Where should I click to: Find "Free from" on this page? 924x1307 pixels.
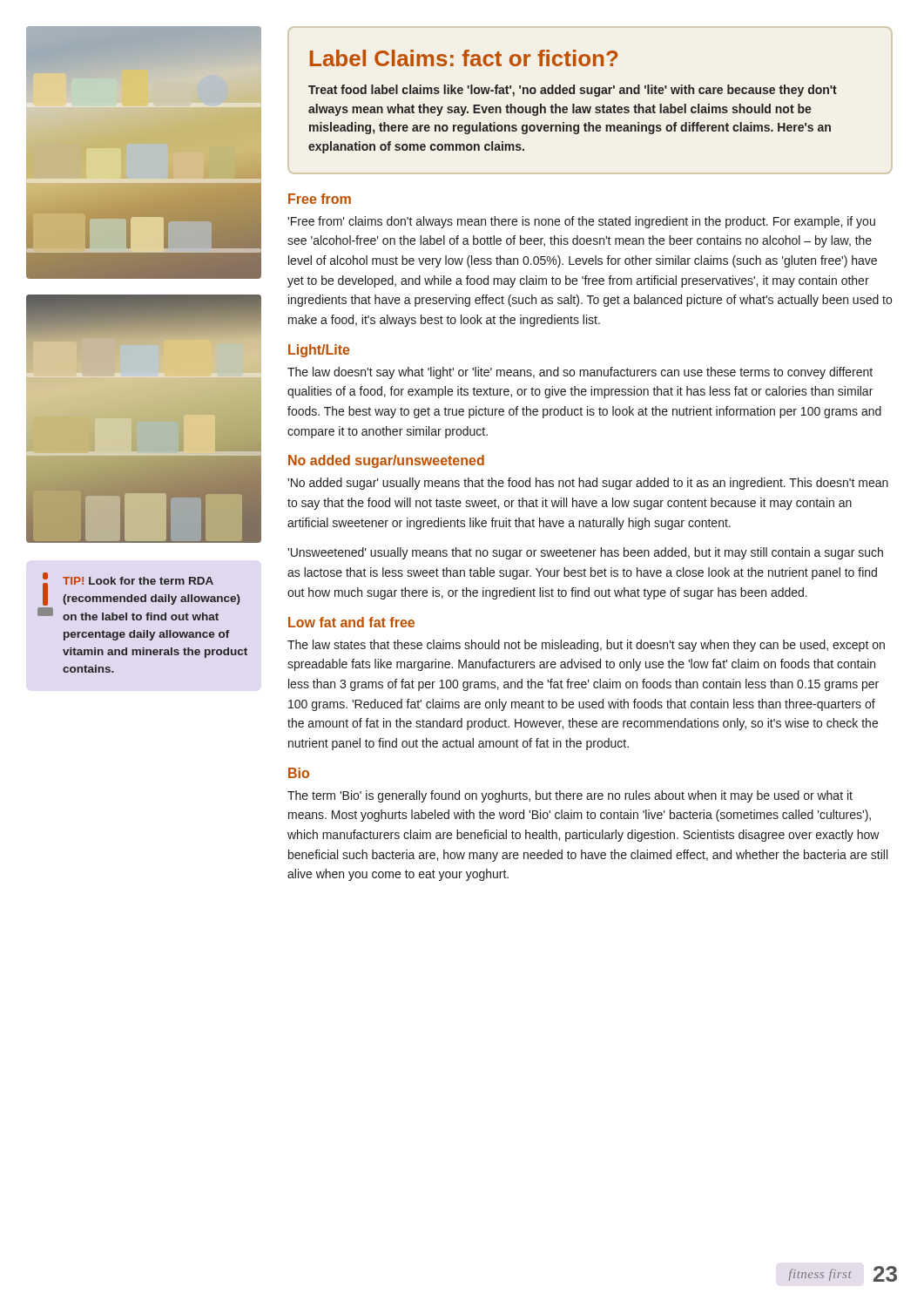320,199
